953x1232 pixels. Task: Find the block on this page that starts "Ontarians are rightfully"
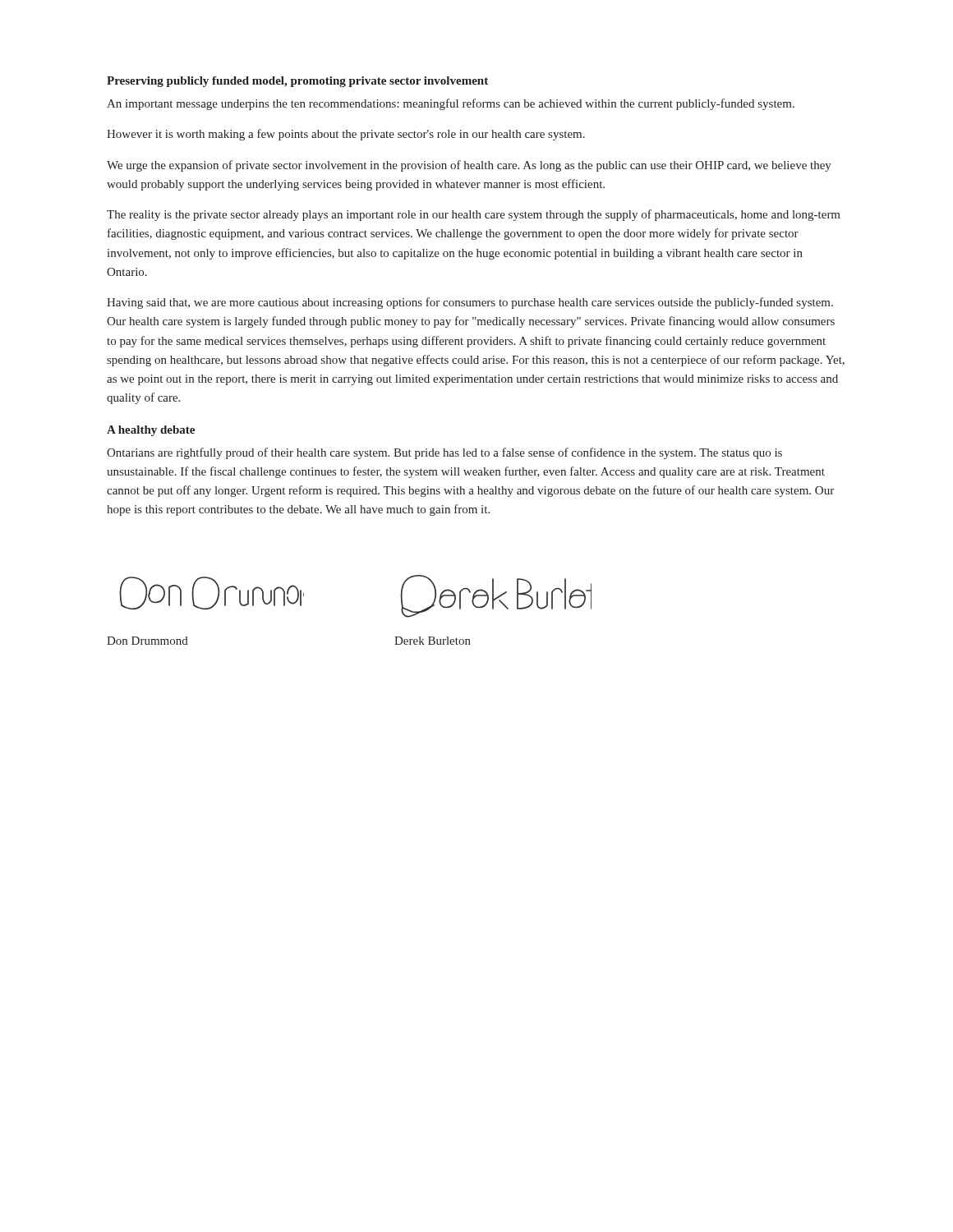click(470, 481)
